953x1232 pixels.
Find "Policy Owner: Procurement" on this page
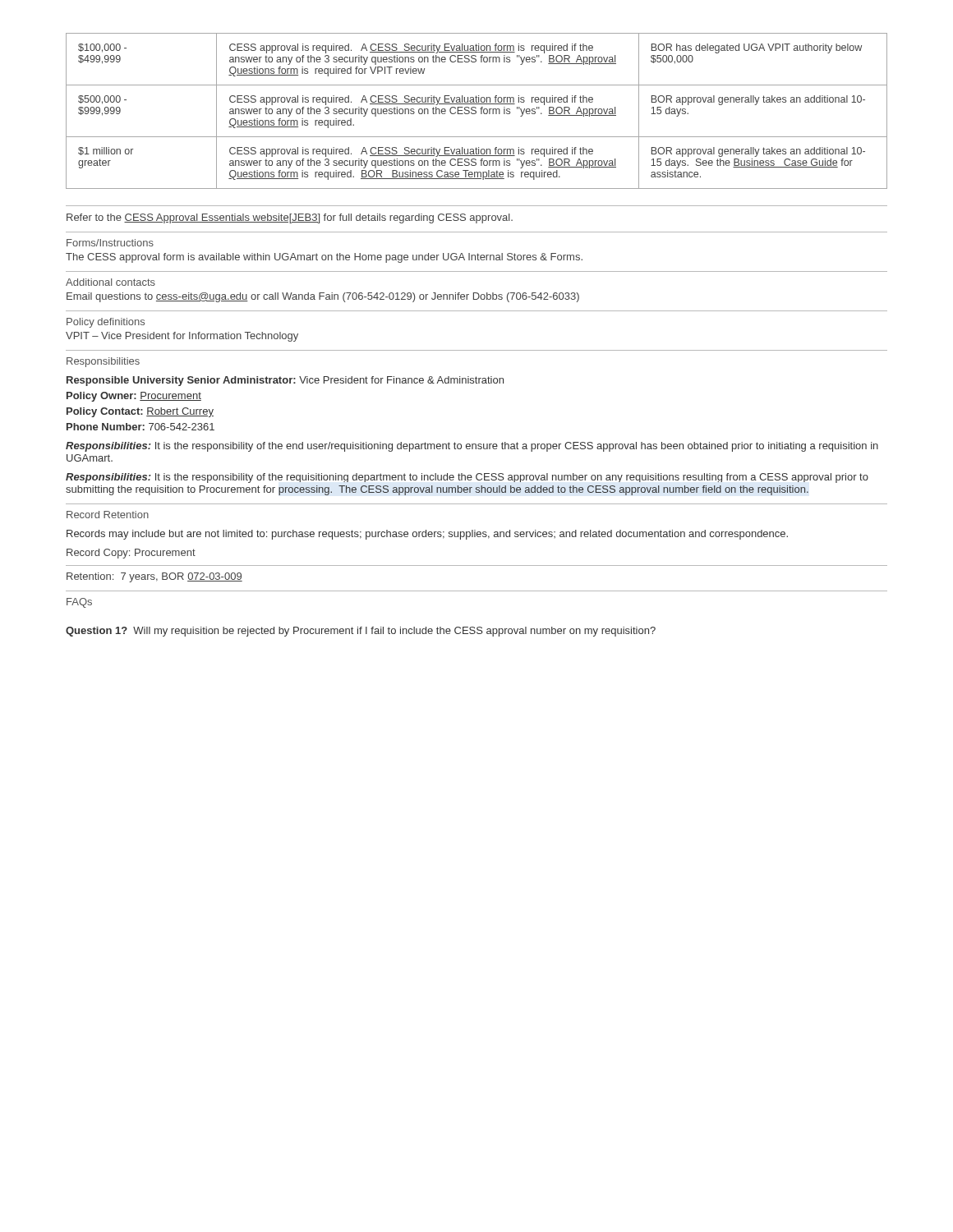(133, 395)
